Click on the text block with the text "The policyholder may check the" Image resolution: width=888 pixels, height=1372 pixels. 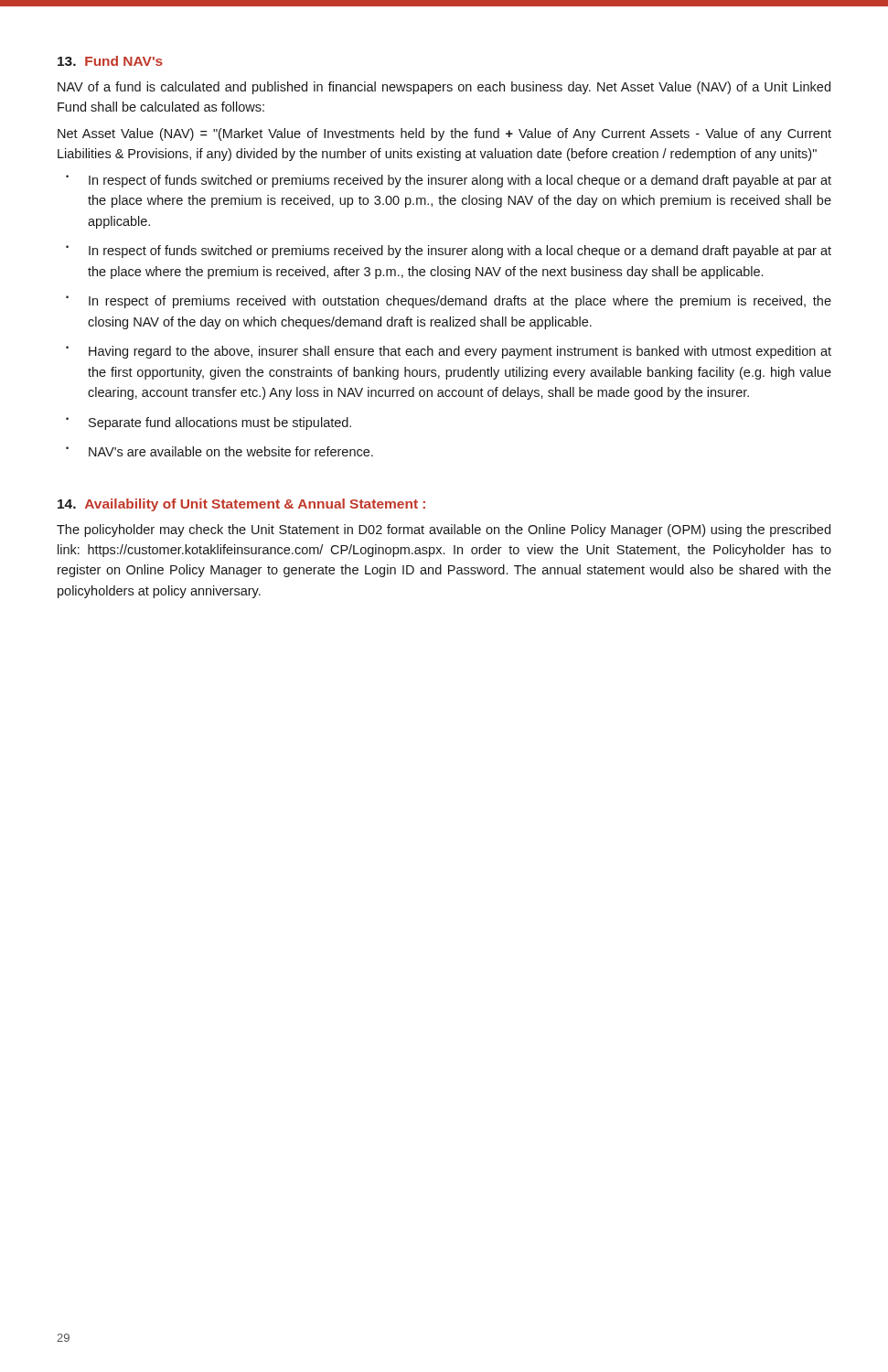pos(444,560)
